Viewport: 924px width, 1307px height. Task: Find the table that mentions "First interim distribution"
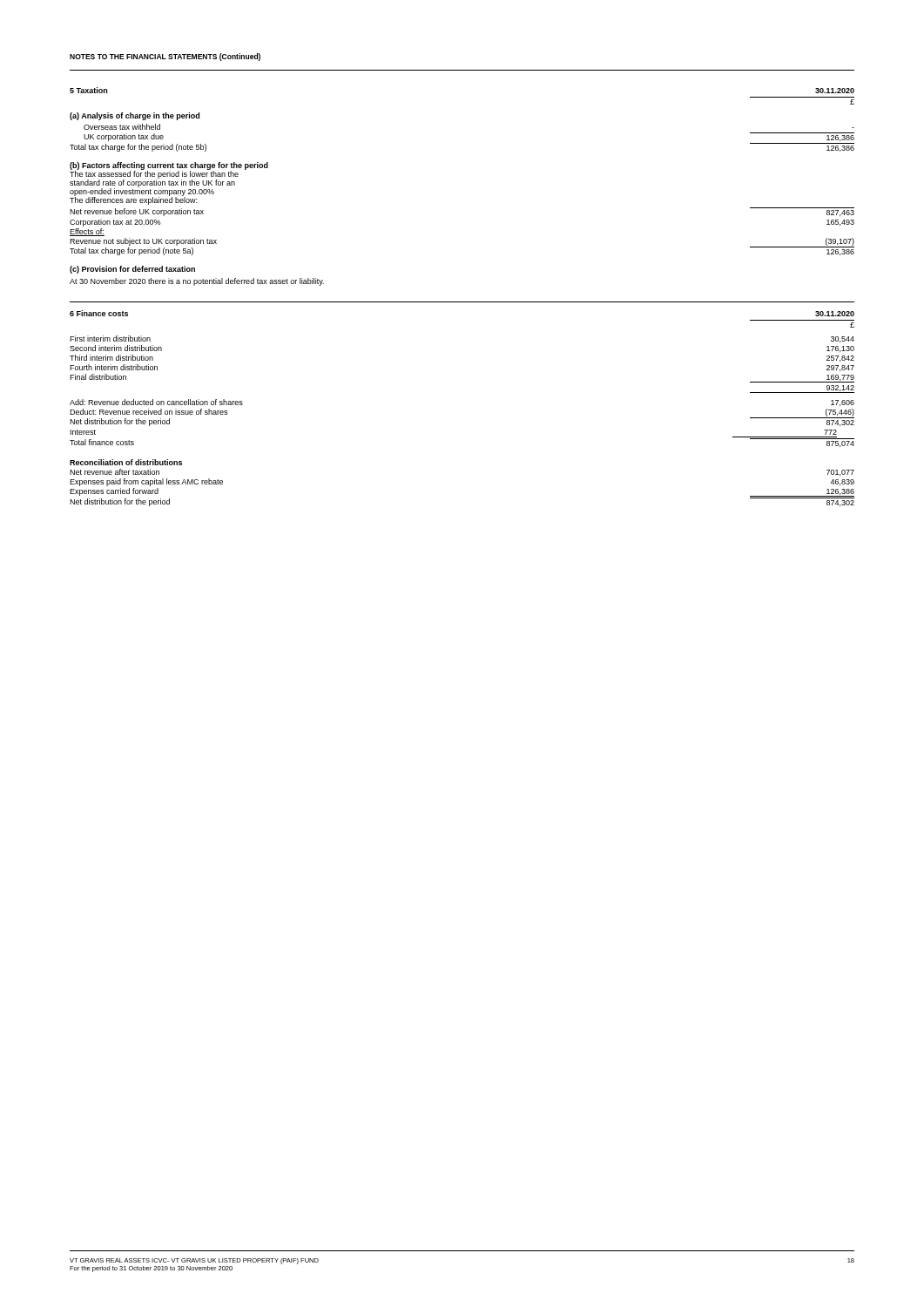coord(462,421)
